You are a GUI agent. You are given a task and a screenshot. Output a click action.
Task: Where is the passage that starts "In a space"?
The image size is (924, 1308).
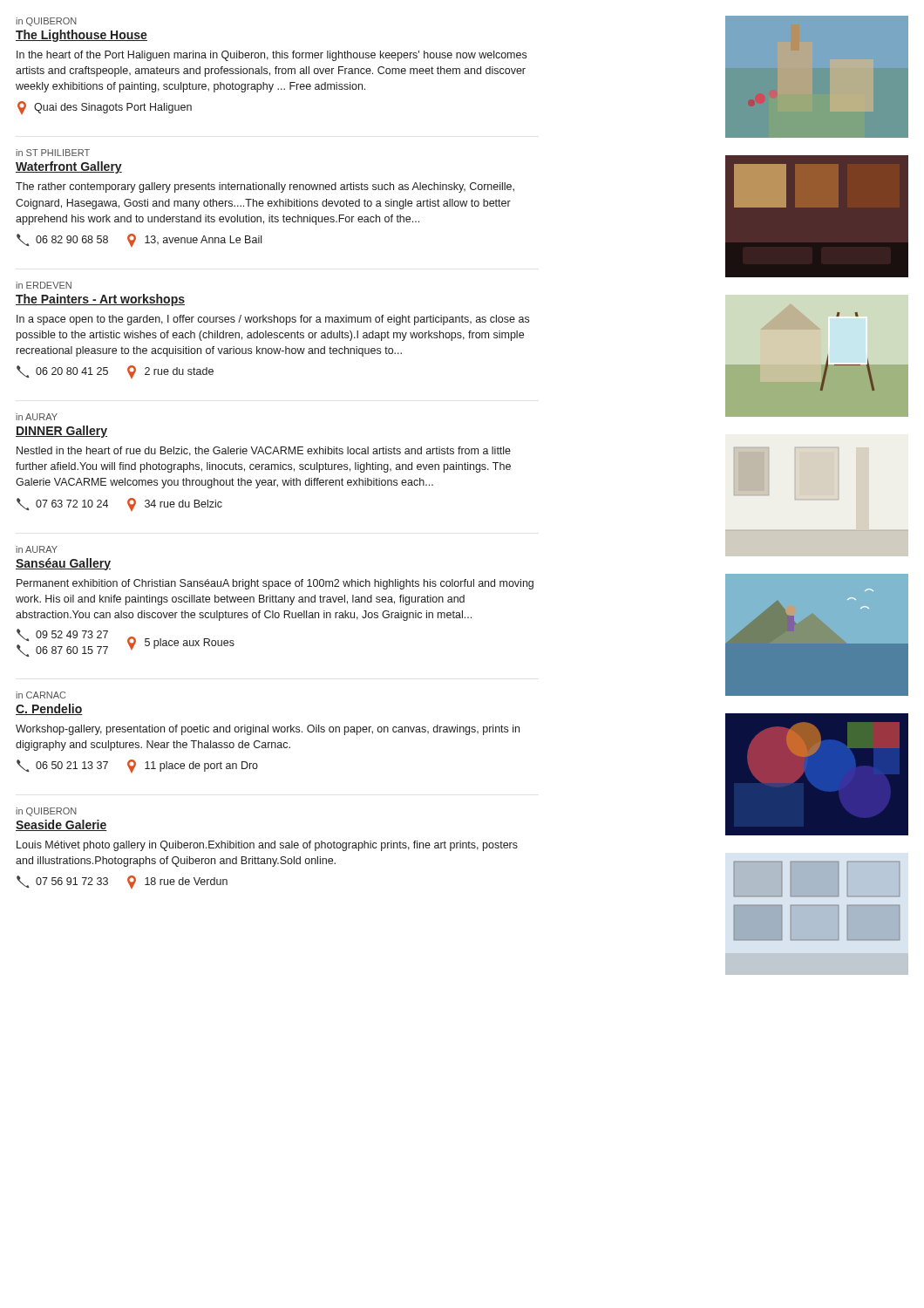(x=273, y=335)
